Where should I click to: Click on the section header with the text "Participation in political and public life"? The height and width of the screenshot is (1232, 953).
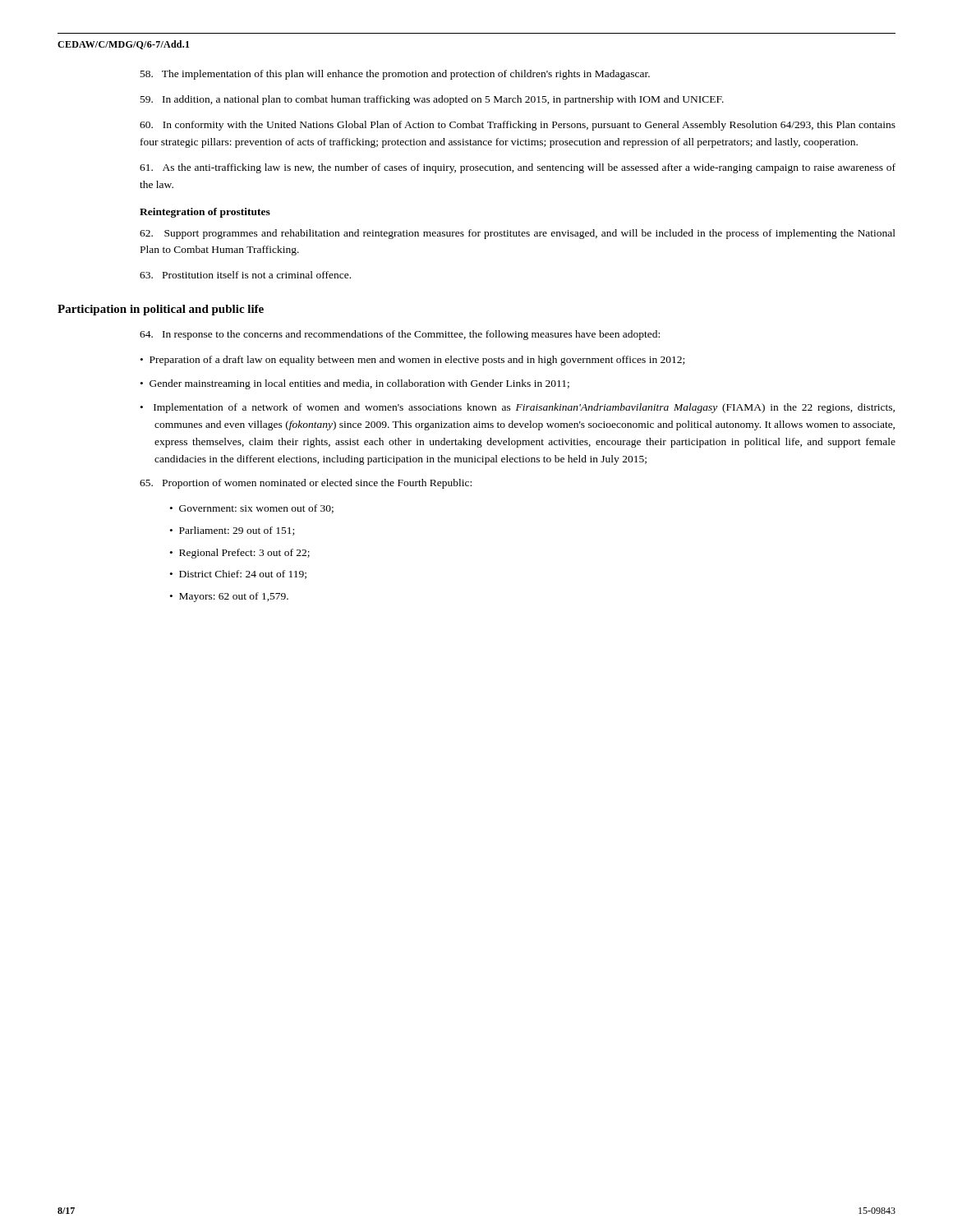161,309
